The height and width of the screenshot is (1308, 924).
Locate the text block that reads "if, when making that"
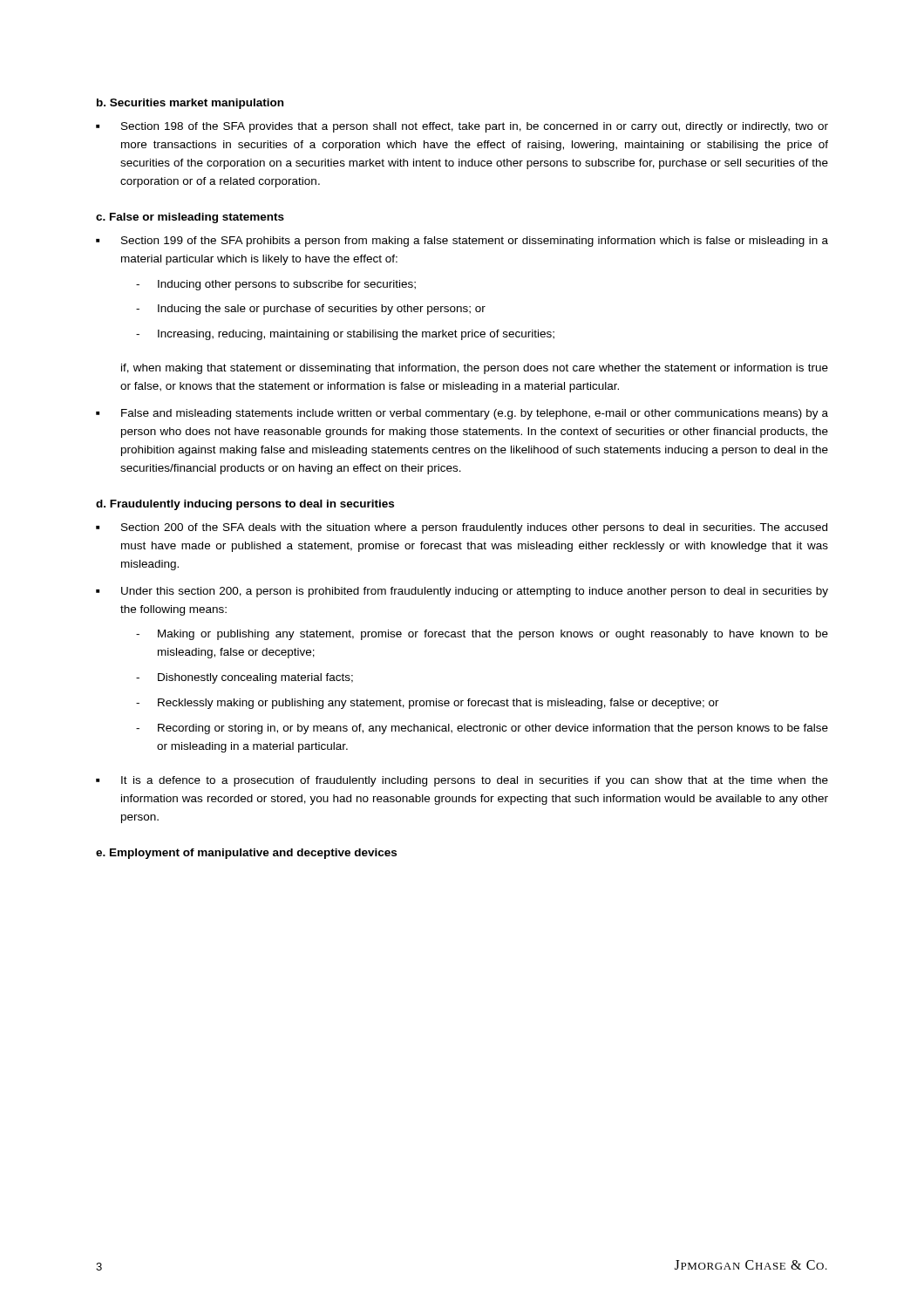[474, 377]
